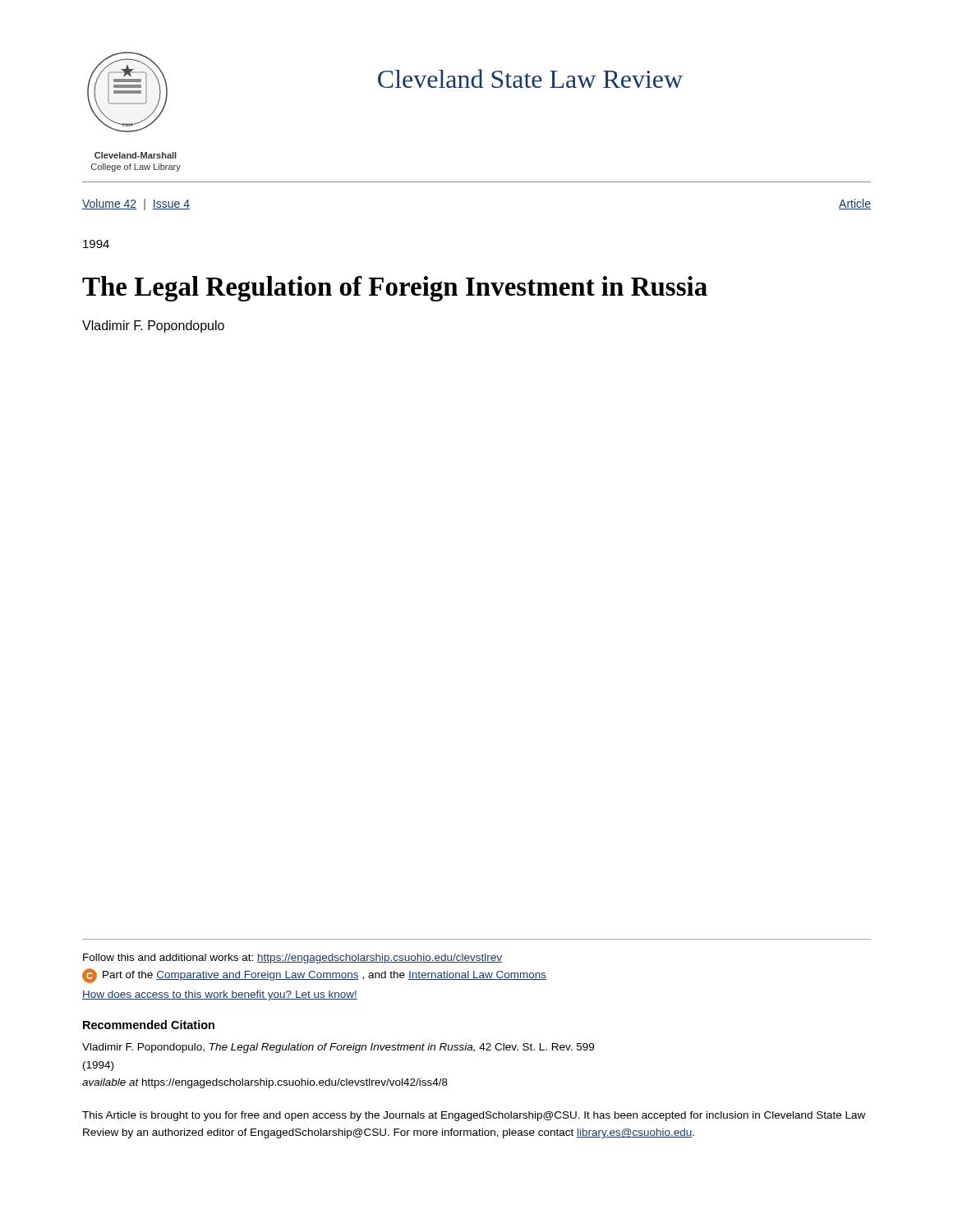Click on the text block containing "How does access to this work"
This screenshot has width=953, height=1232.
(x=220, y=994)
